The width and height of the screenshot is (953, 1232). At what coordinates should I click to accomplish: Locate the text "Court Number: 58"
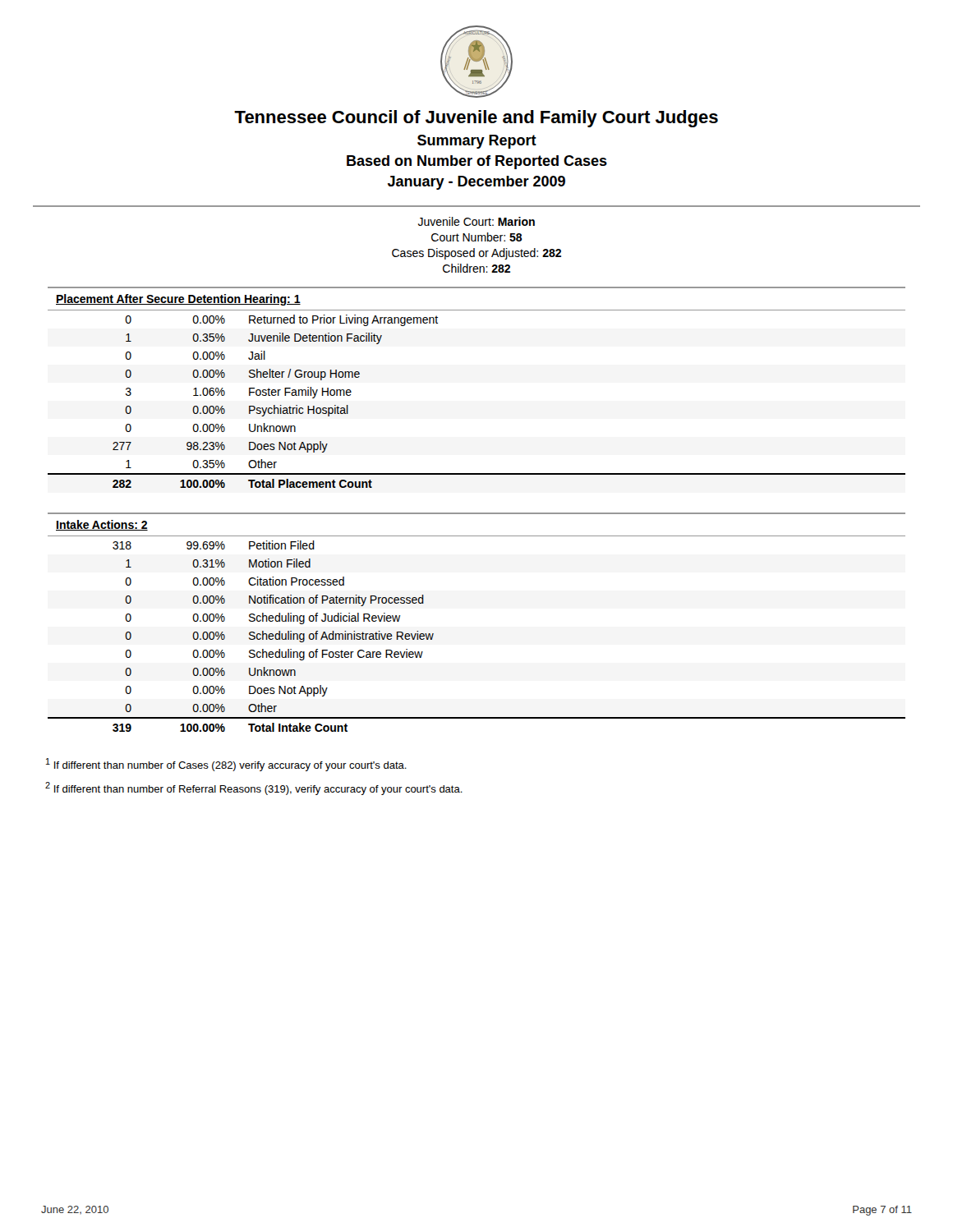pyautogui.click(x=476, y=238)
